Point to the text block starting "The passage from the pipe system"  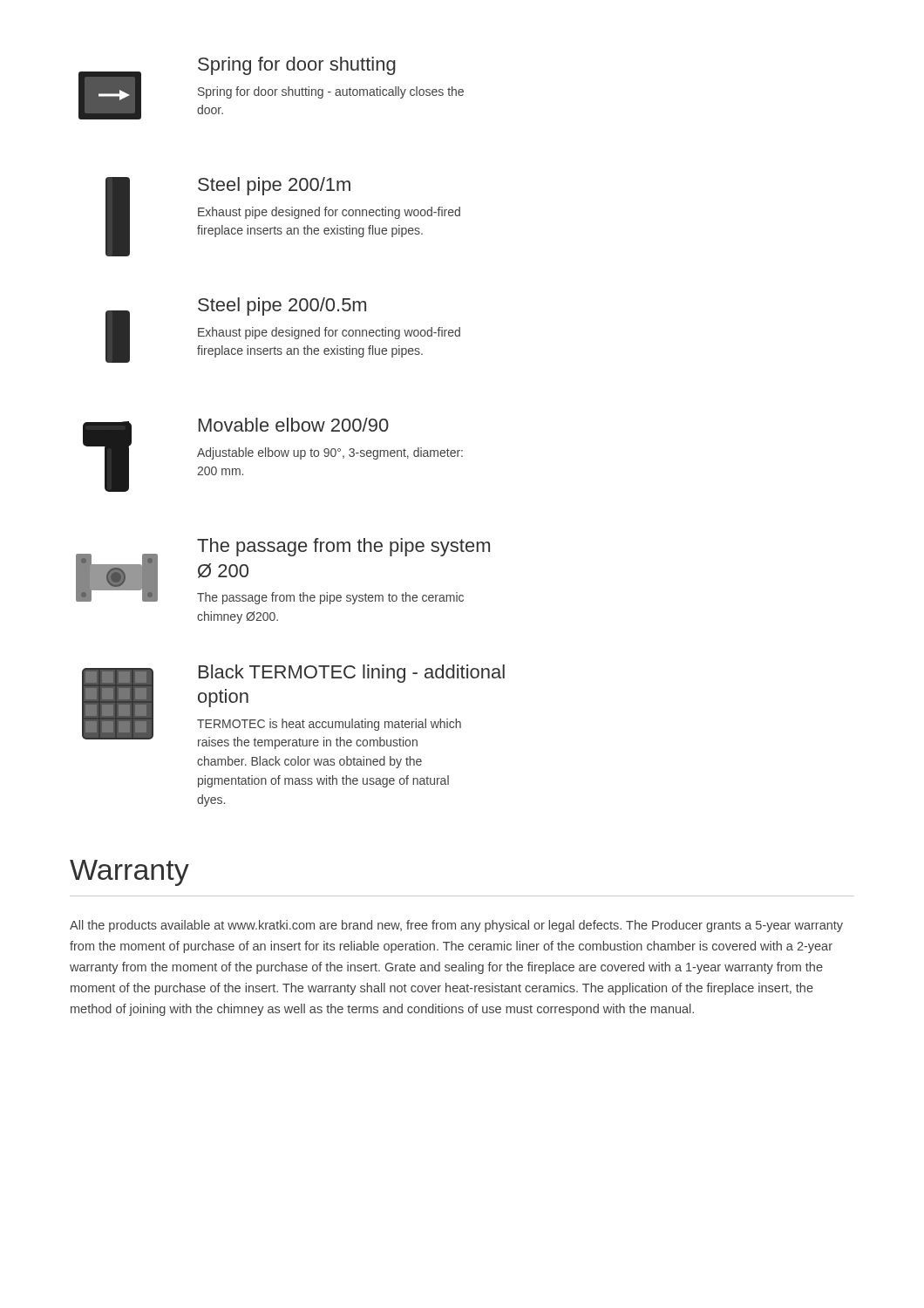[x=331, y=607]
